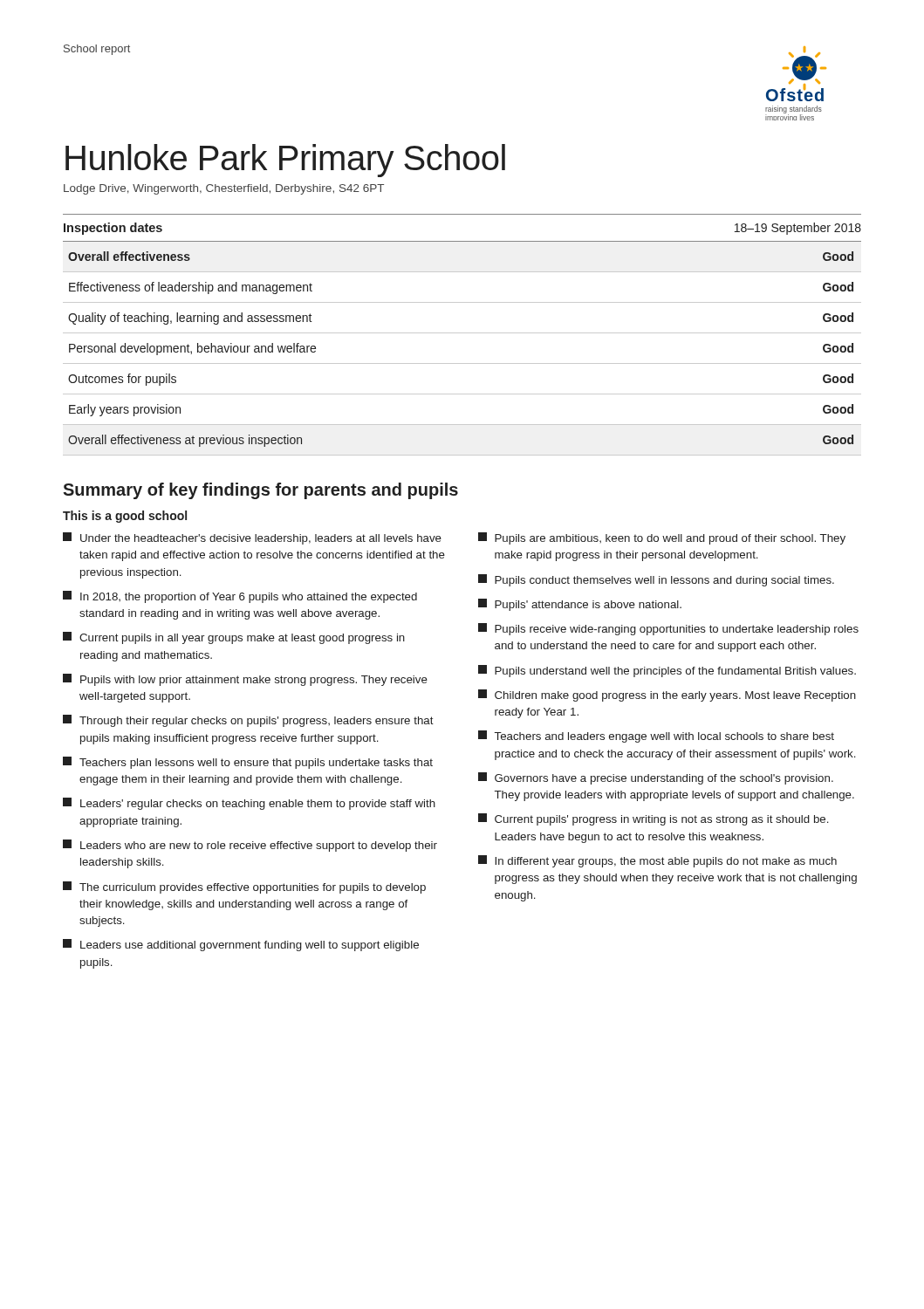Screen dimensions: 1309x924
Task: Point to the region starting "Leaders use additional government"
Action: click(x=255, y=953)
